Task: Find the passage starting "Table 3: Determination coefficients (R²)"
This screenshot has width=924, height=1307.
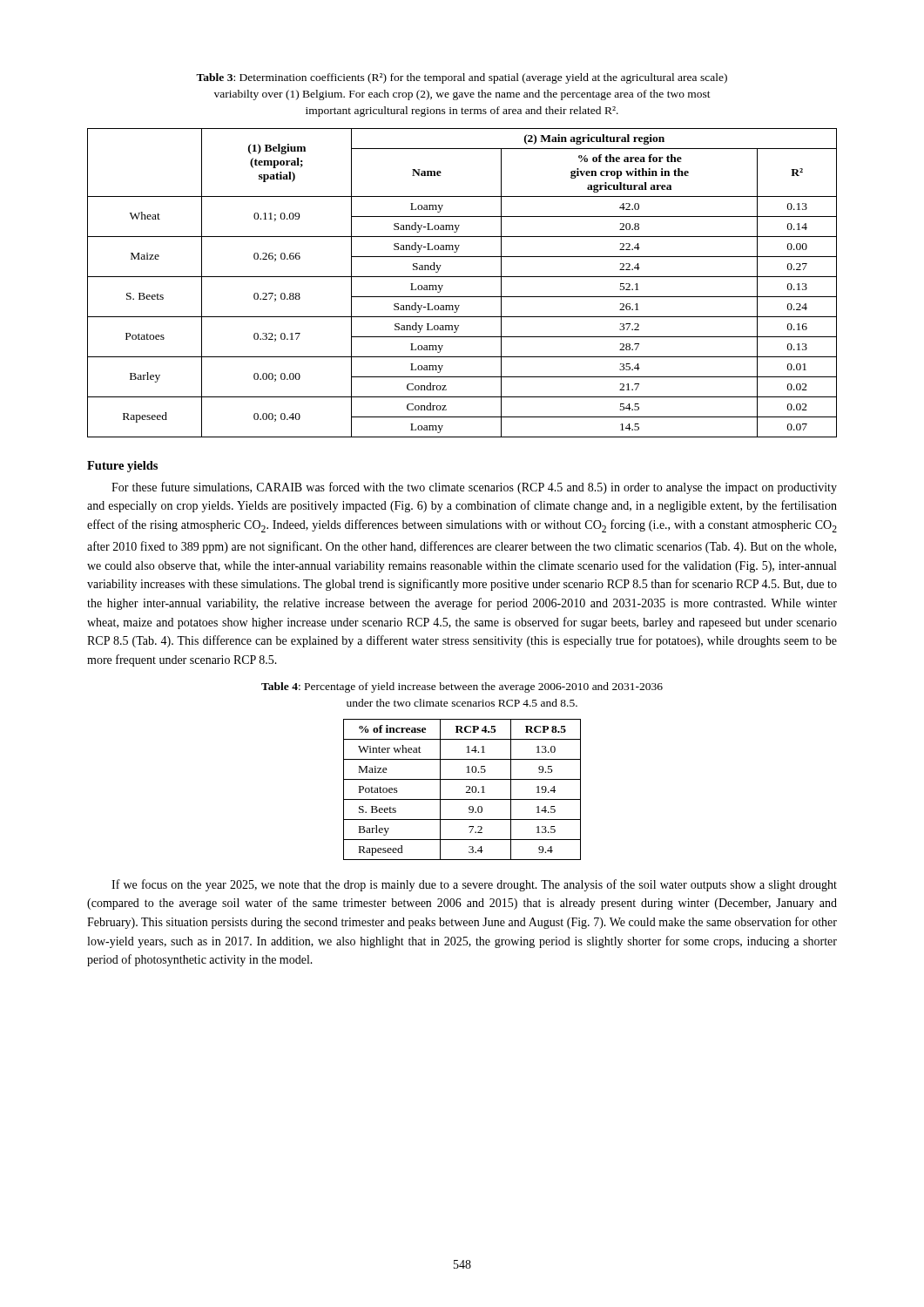Action: click(x=462, y=94)
